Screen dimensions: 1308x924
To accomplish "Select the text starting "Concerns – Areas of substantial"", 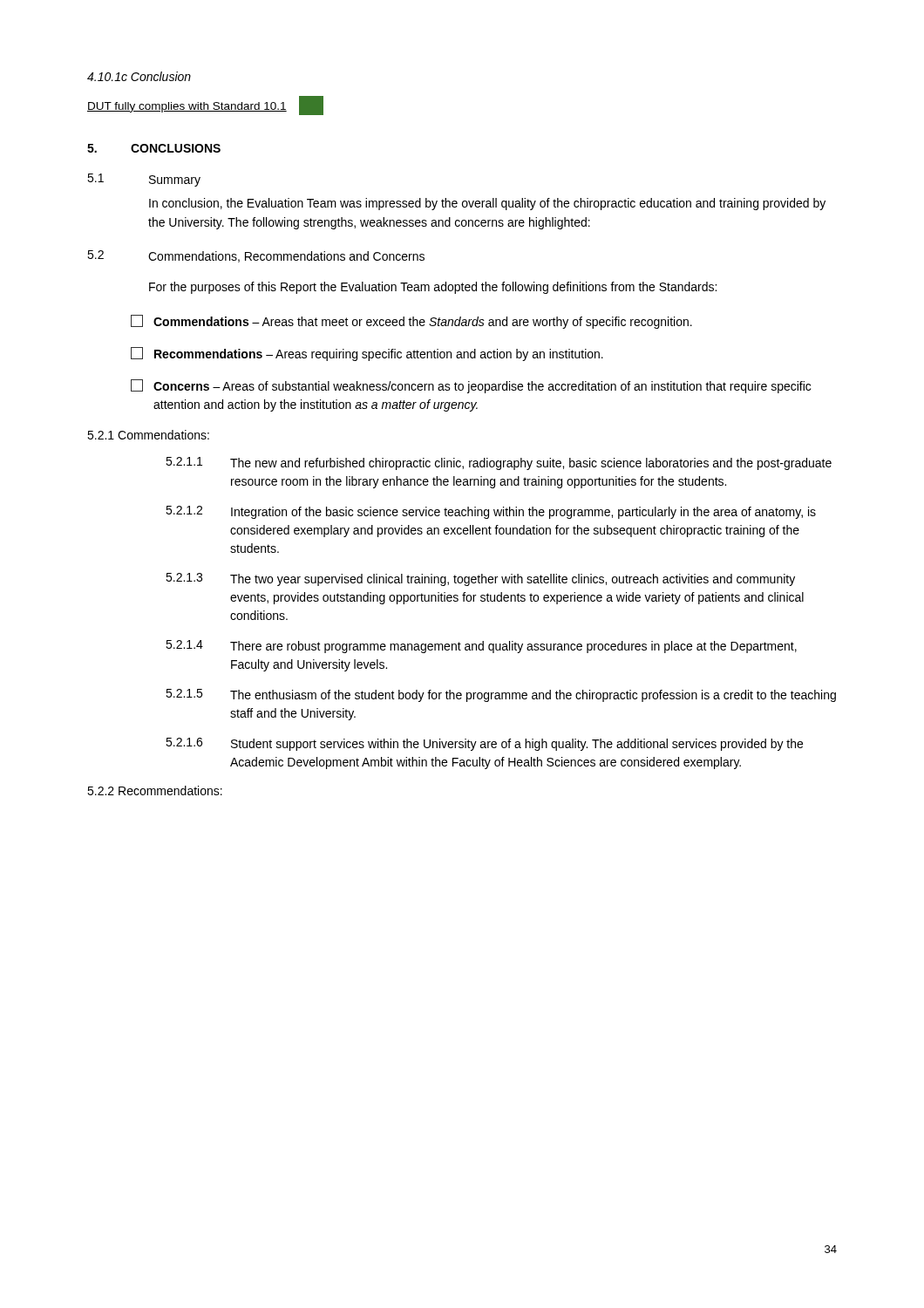I will [484, 396].
